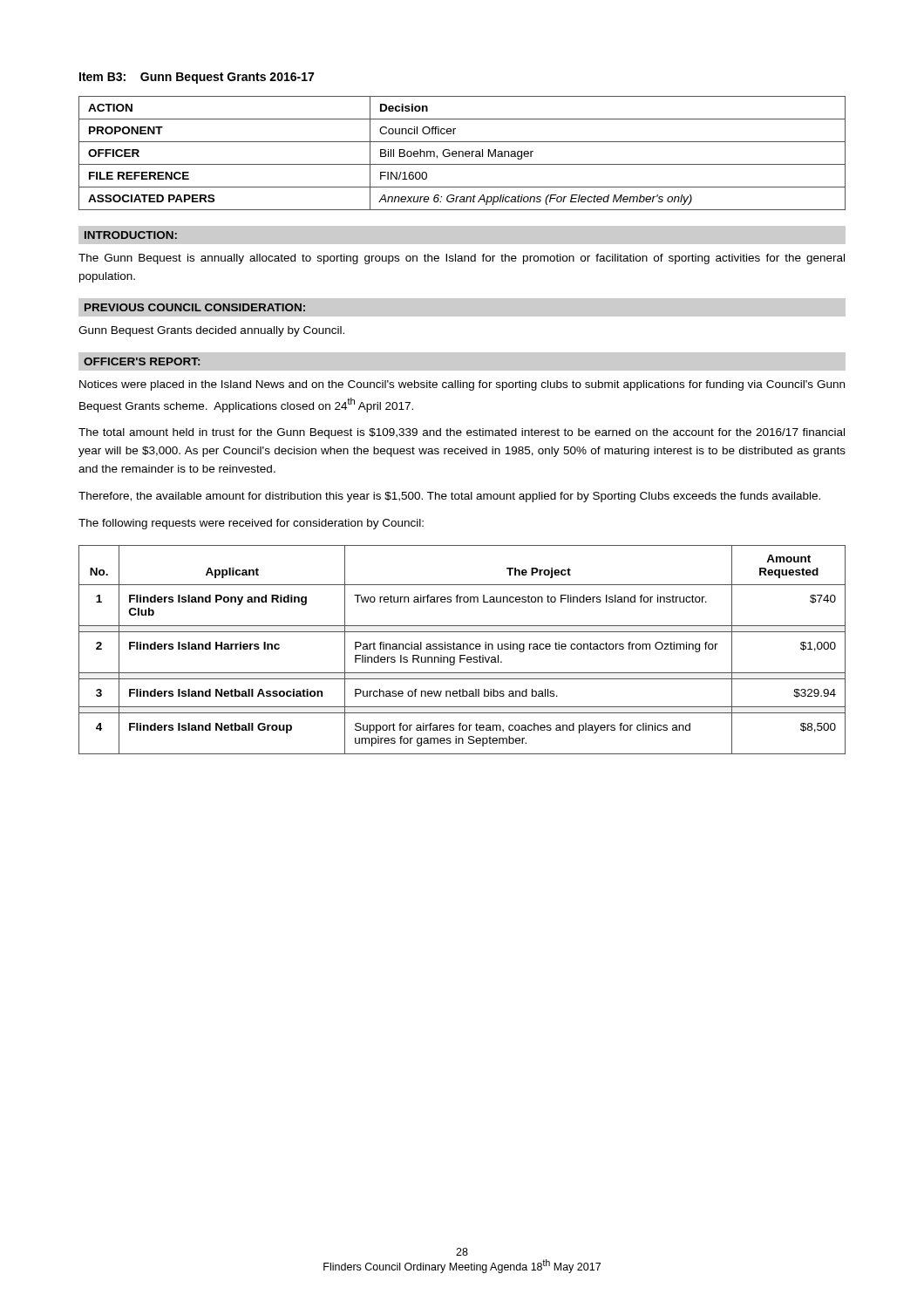Viewport: 924px width, 1308px height.
Task: Point to the block beginning "The total amount"
Action: (x=462, y=450)
